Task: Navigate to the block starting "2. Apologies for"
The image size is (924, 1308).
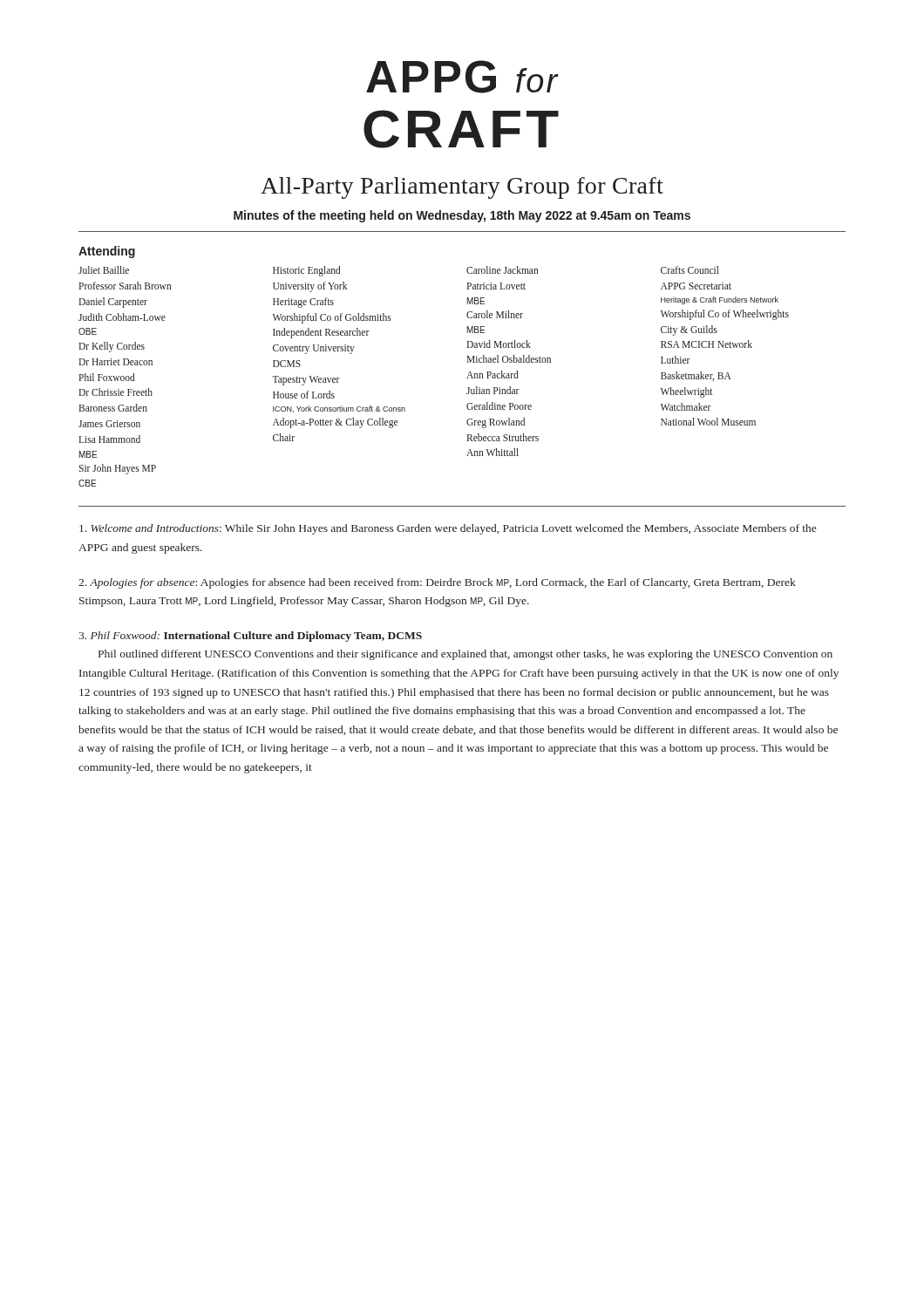Action: click(x=437, y=591)
